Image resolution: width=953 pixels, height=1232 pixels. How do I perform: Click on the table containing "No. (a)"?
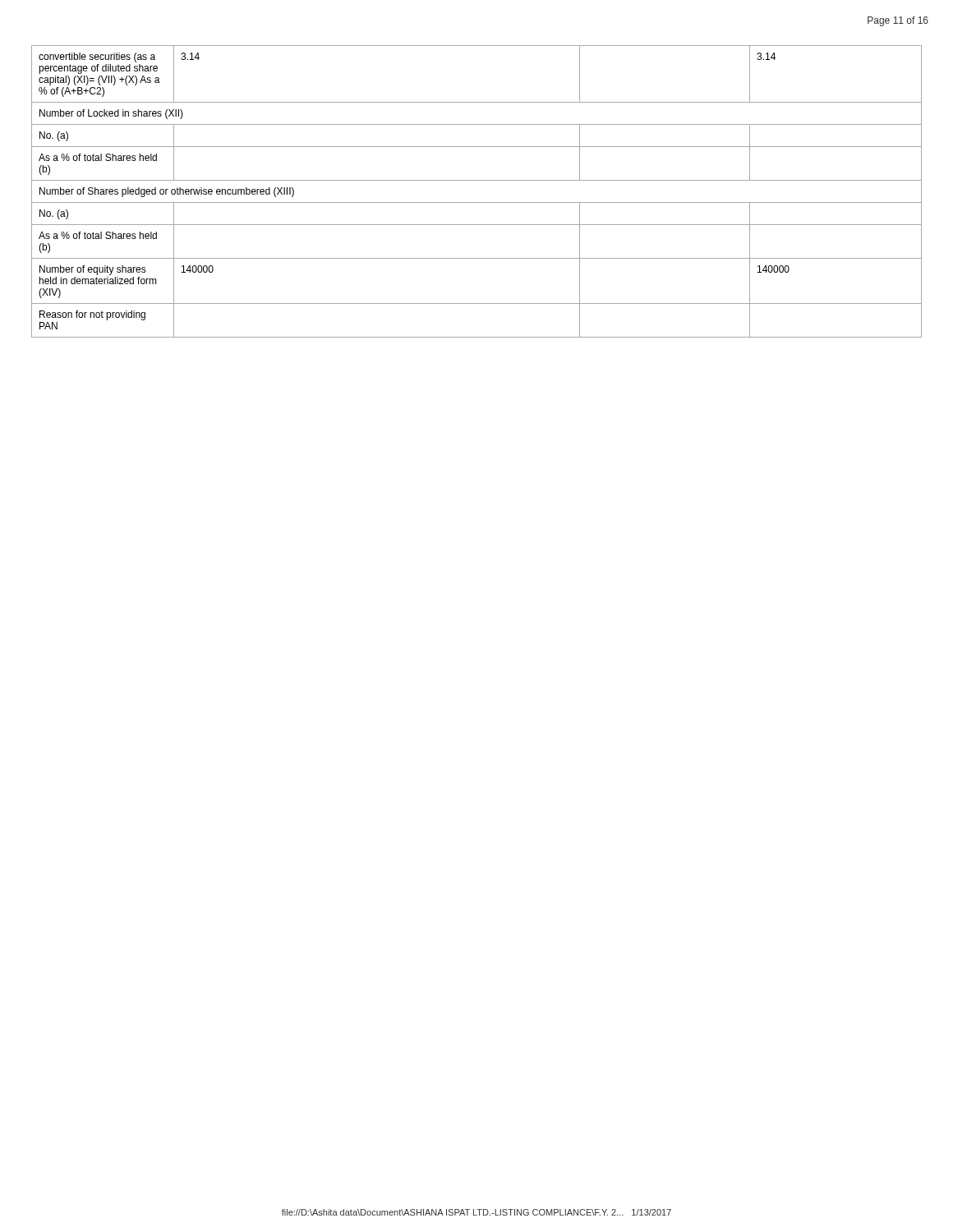point(476,191)
